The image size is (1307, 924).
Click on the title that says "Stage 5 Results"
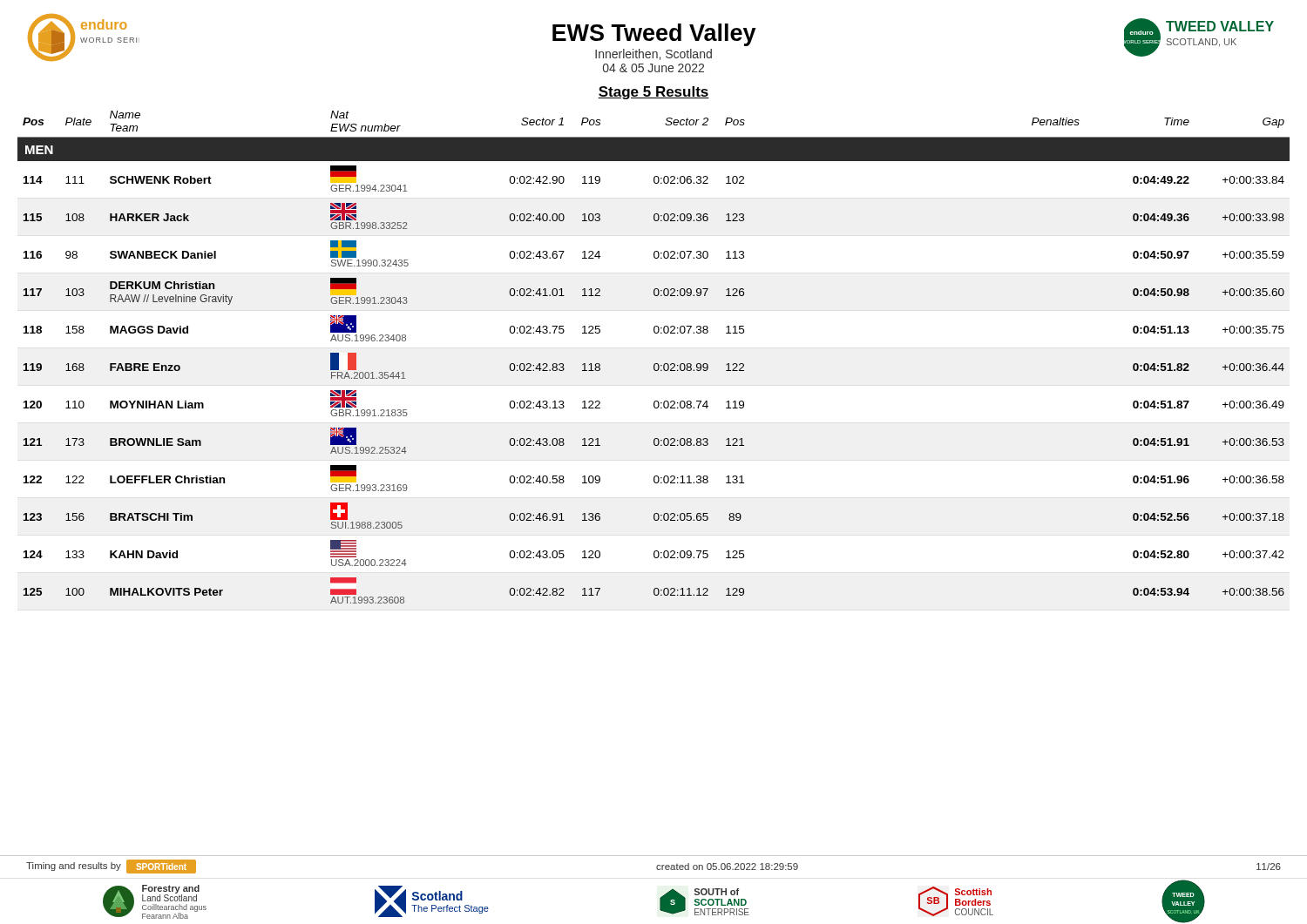click(654, 92)
